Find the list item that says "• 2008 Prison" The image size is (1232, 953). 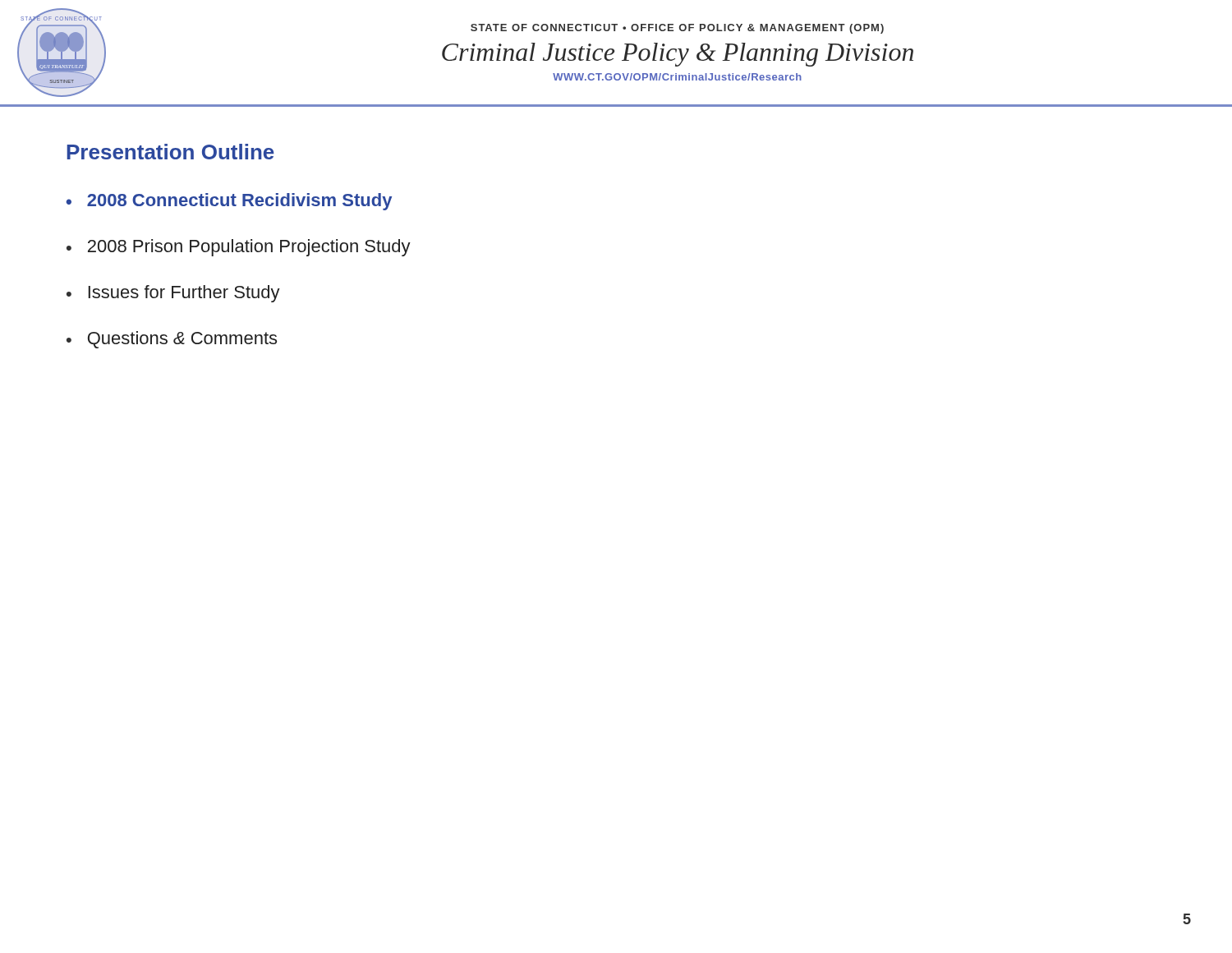click(x=238, y=247)
